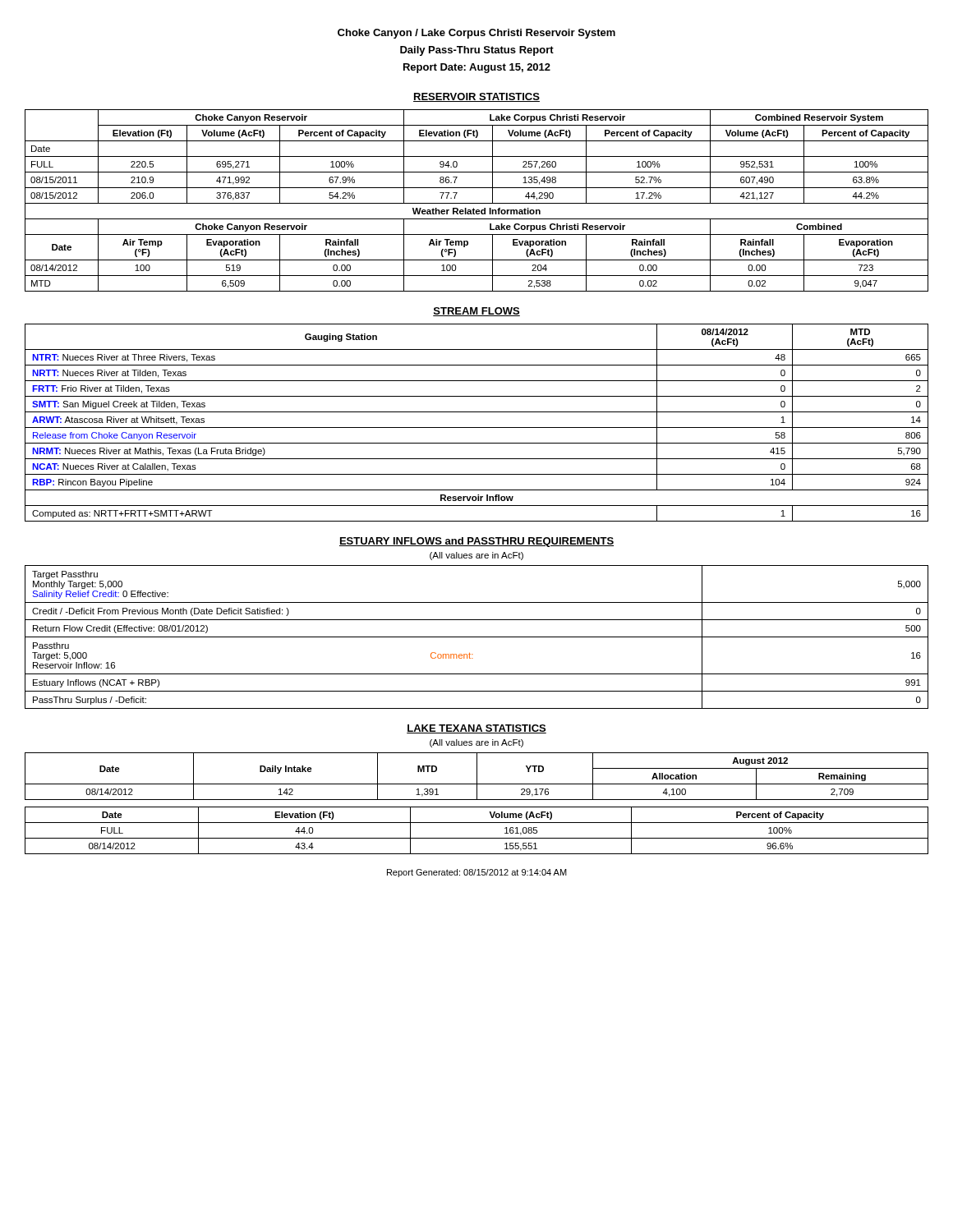This screenshot has height=1232, width=953.
Task: Click on the table containing "FRTT: Frio River at"
Action: (476, 423)
